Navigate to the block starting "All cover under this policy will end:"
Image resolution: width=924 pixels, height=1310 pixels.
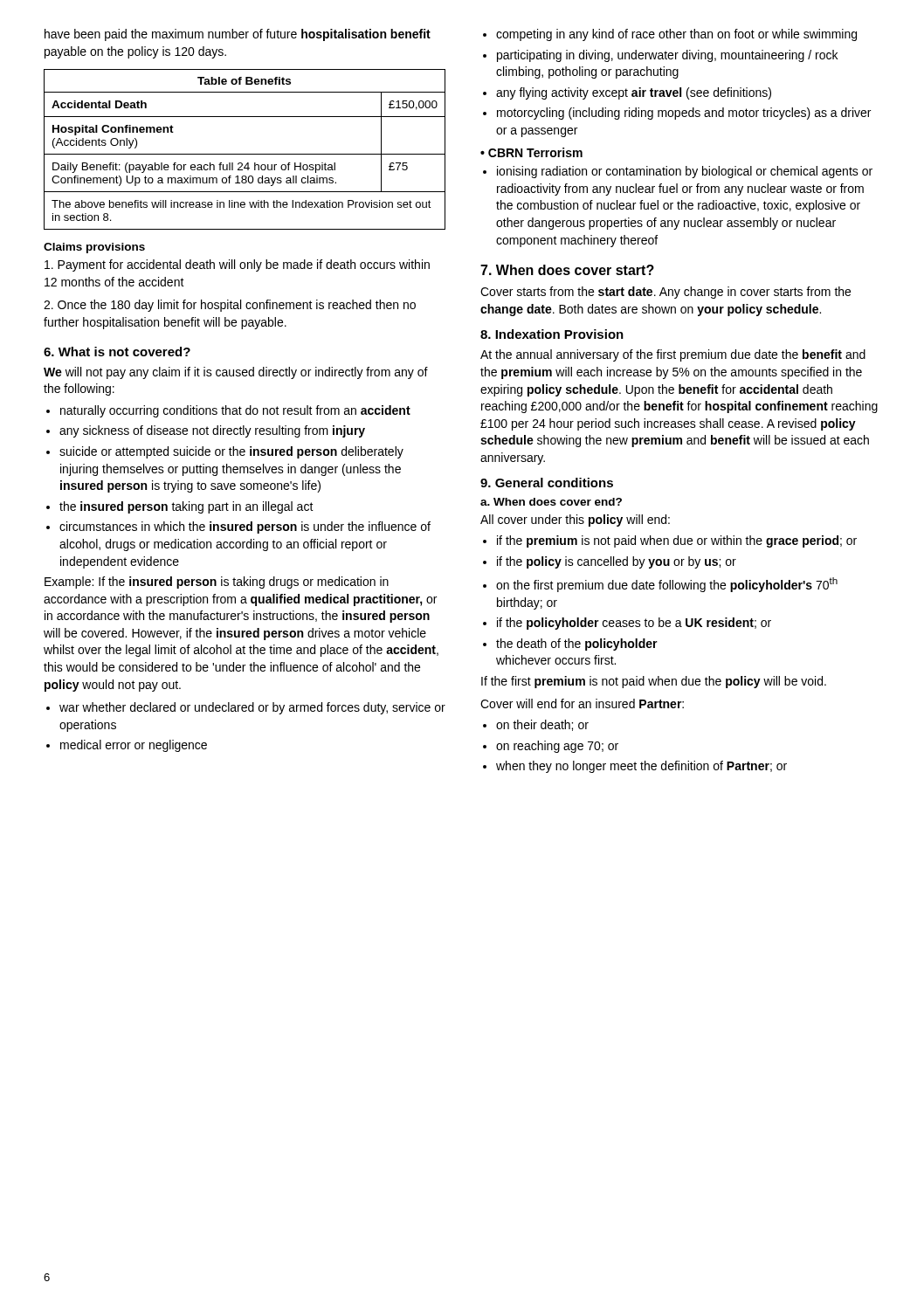tap(575, 520)
